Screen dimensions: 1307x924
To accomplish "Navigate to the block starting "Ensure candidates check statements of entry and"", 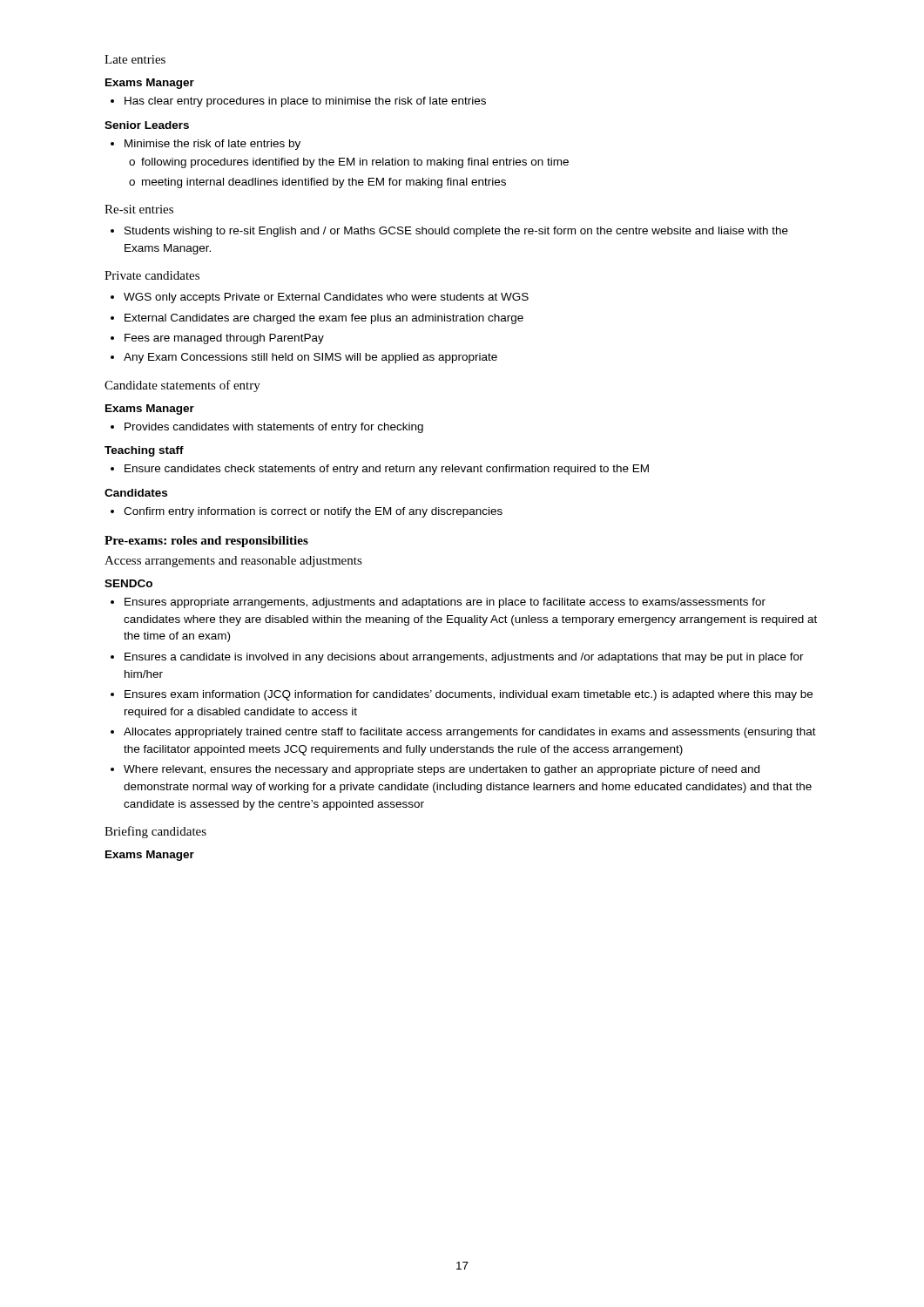I will click(x=462, y=469).
